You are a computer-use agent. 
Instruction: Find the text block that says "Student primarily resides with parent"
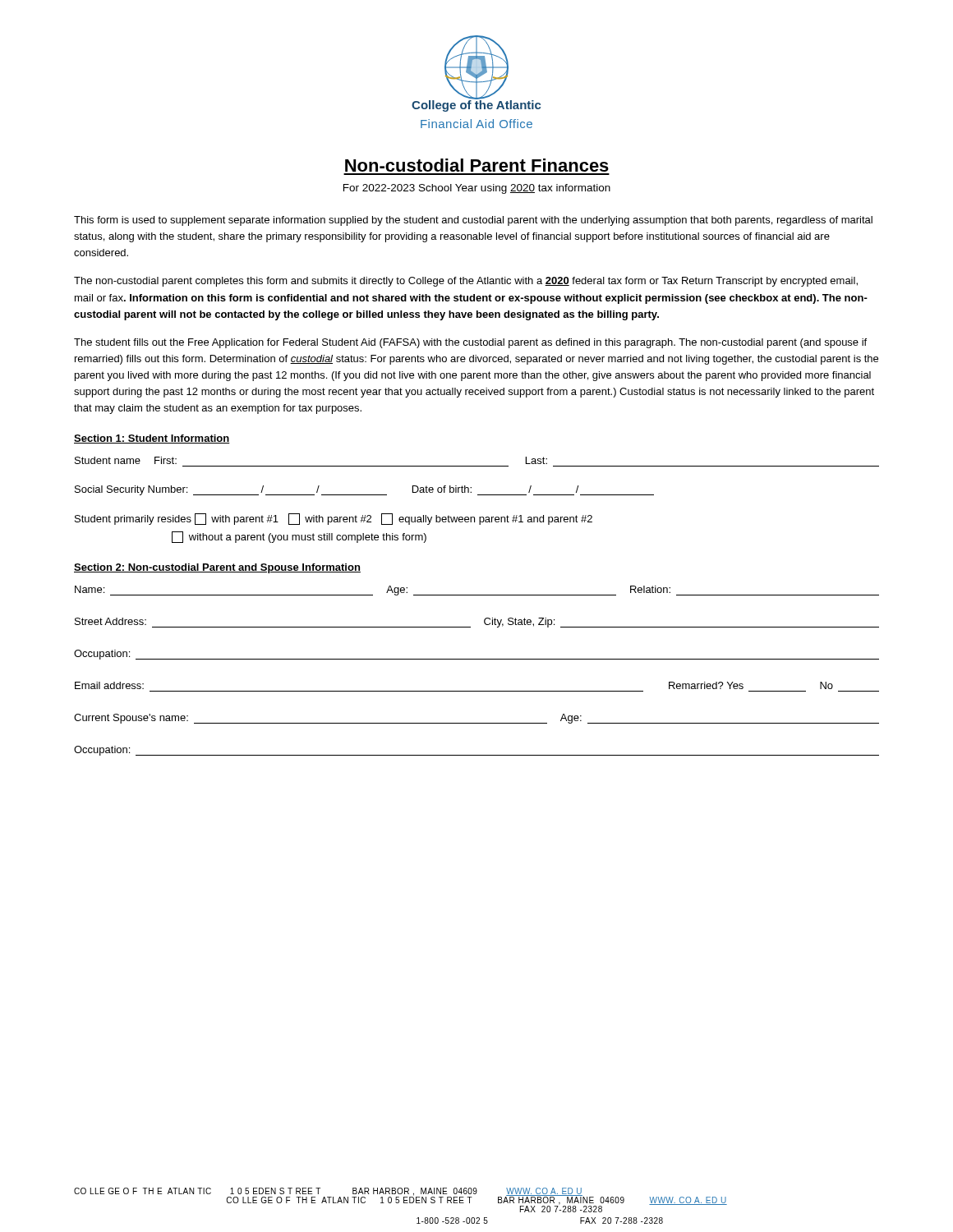[333, 528]
